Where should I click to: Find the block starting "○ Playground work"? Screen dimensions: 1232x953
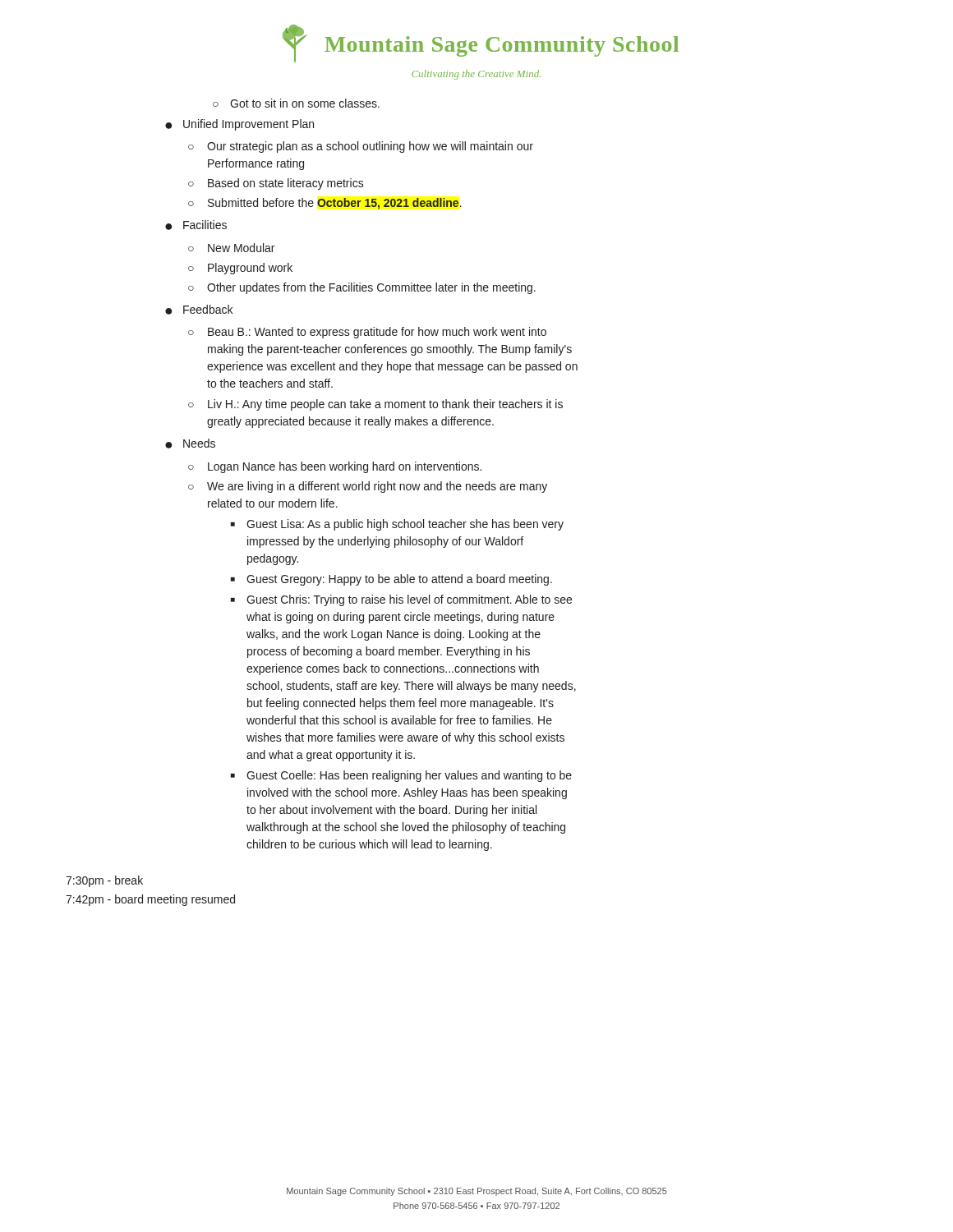pyautogui.click(x=240, y=268)
